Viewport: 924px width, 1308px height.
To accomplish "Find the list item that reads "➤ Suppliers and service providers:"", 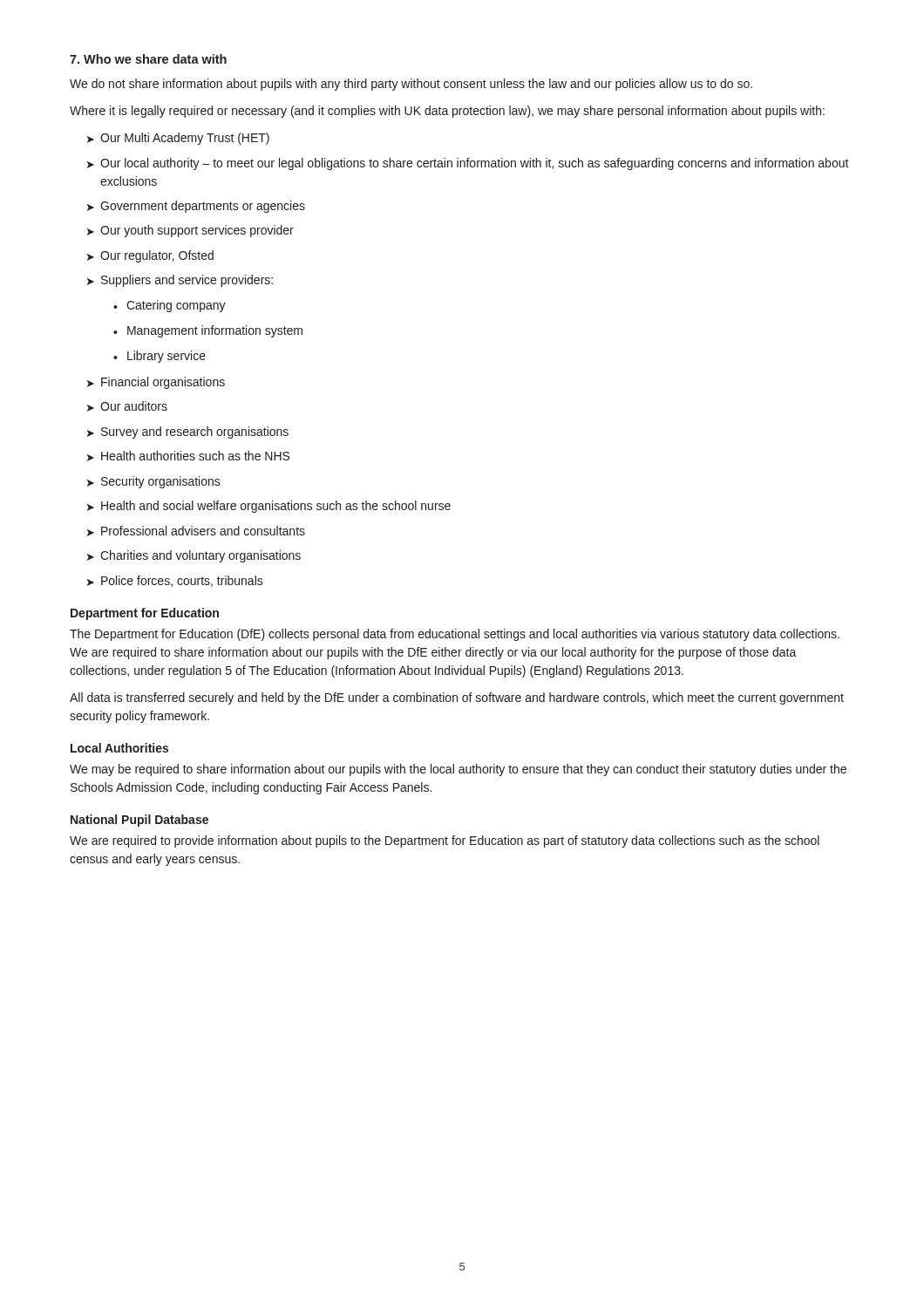I will [x=180, y=281].
